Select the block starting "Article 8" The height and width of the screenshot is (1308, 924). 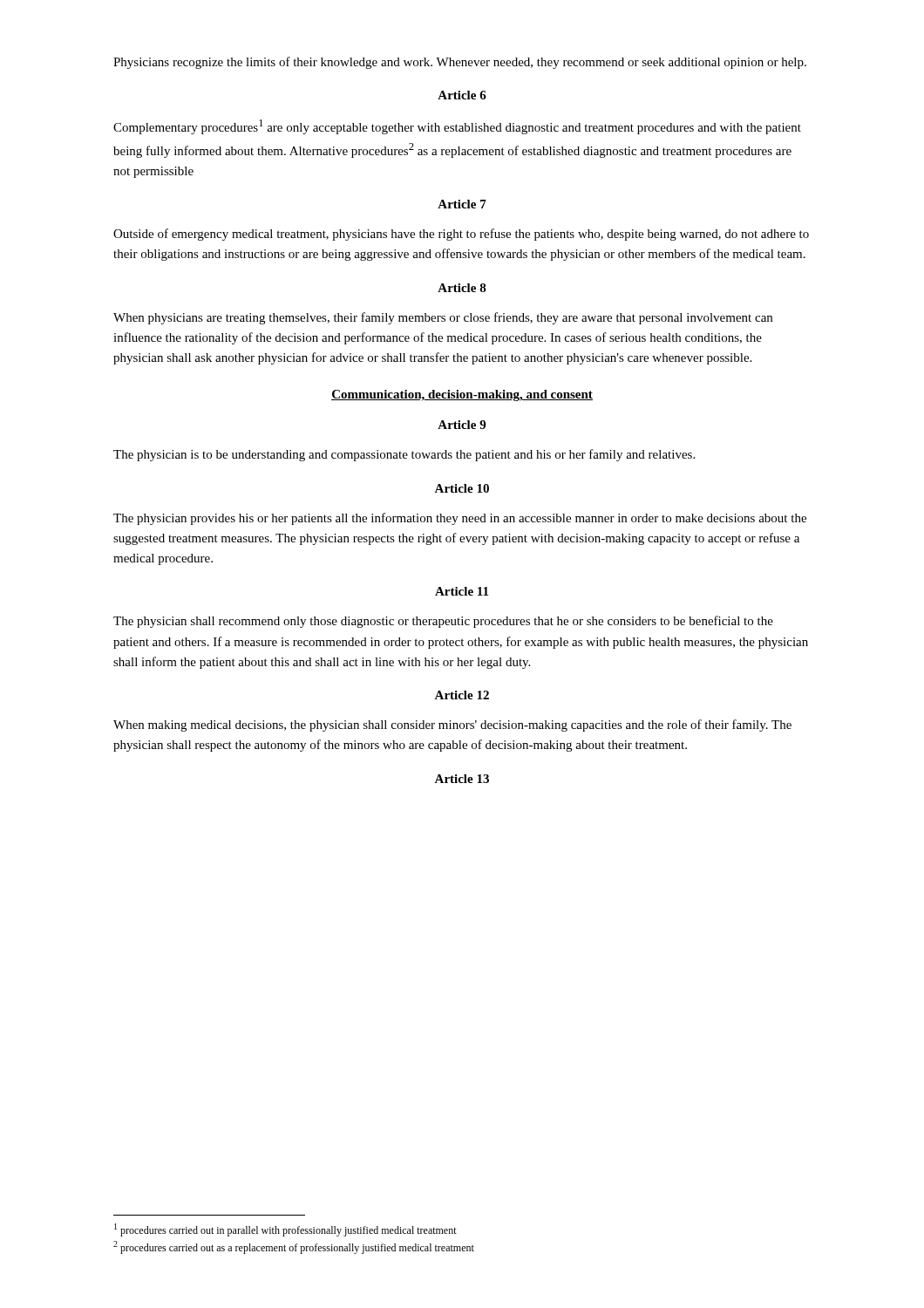[x=462, y=287]
